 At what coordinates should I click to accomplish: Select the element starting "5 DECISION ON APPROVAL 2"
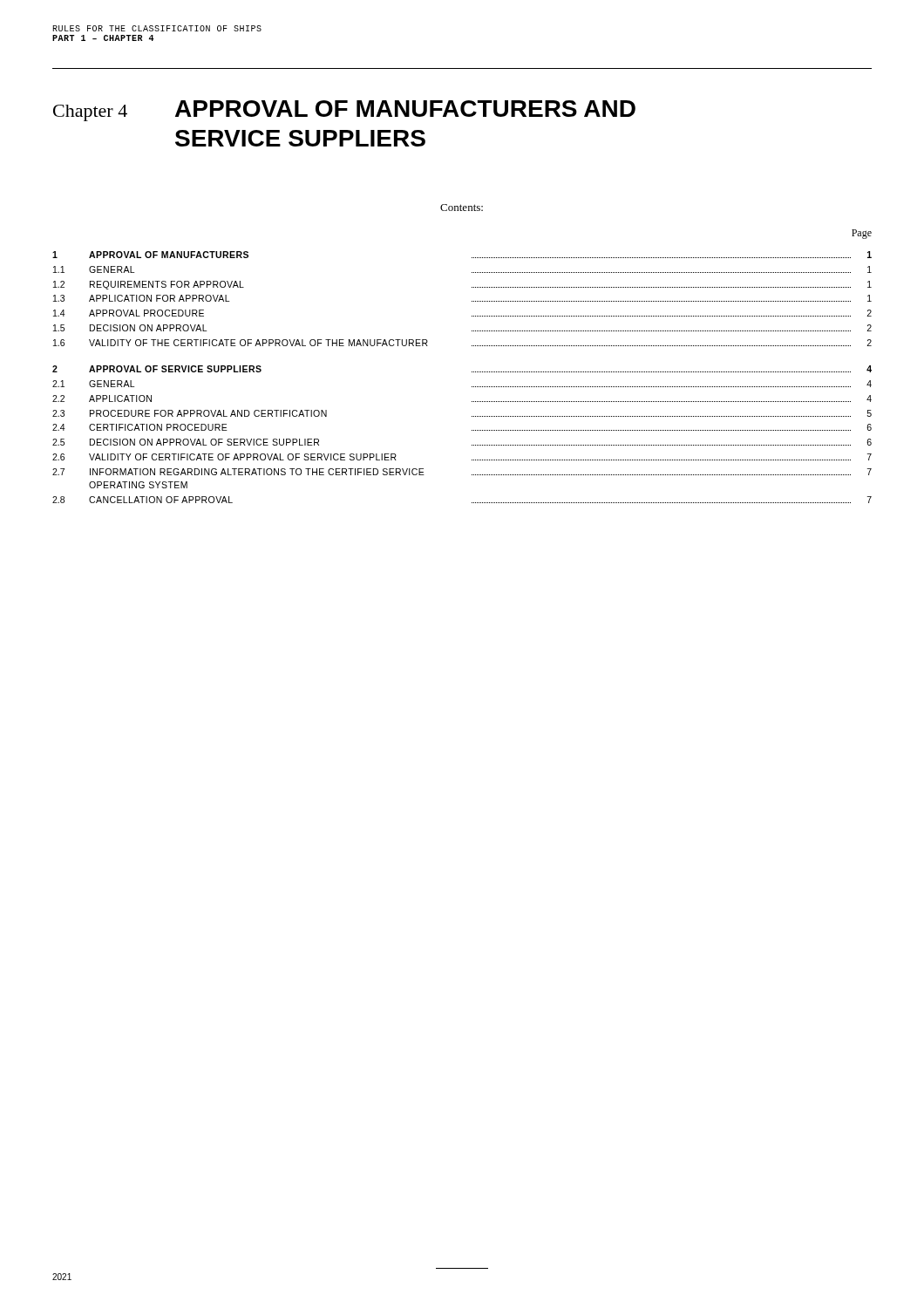(x=462, y=328)
